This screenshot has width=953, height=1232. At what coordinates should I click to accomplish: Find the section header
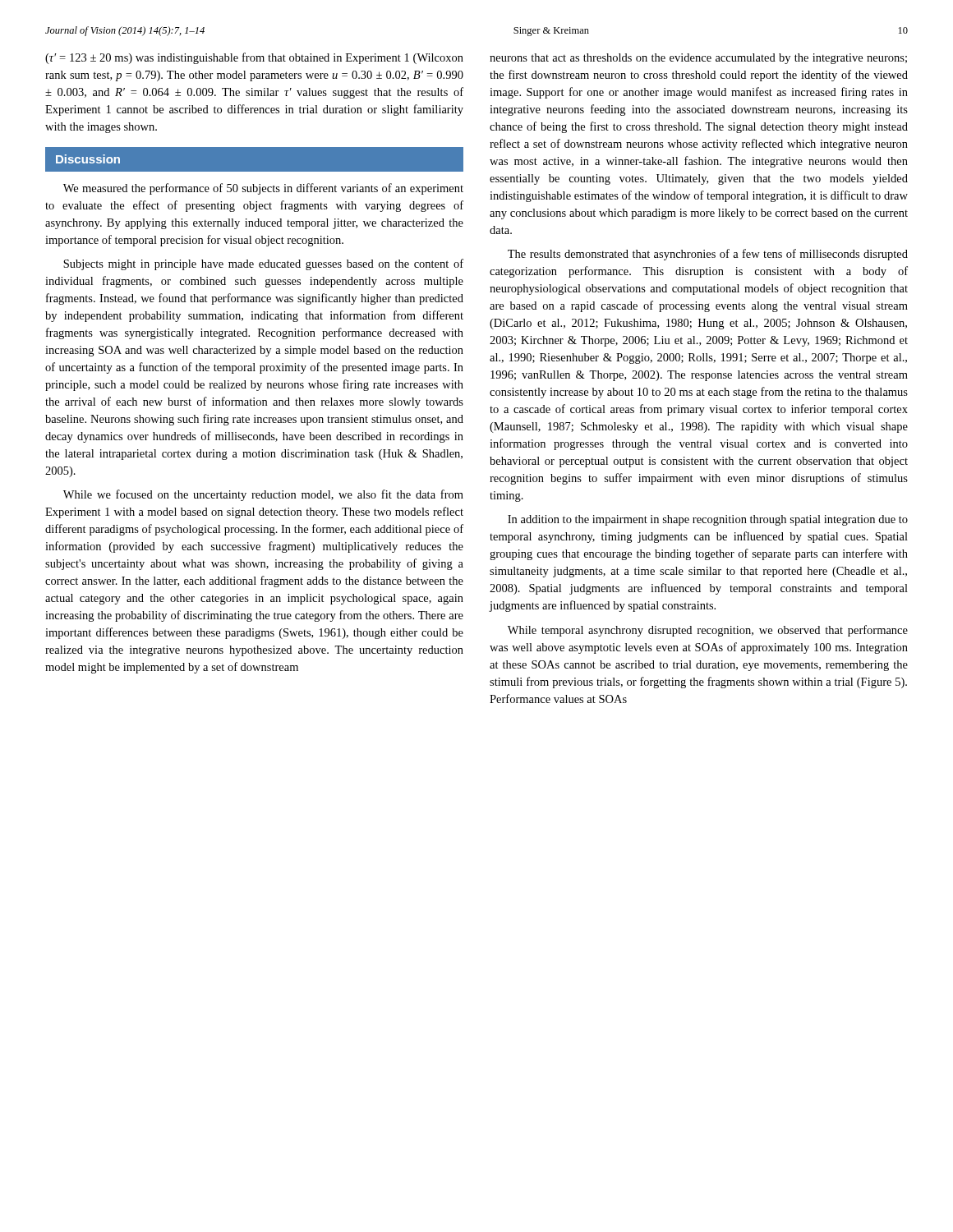254,159
